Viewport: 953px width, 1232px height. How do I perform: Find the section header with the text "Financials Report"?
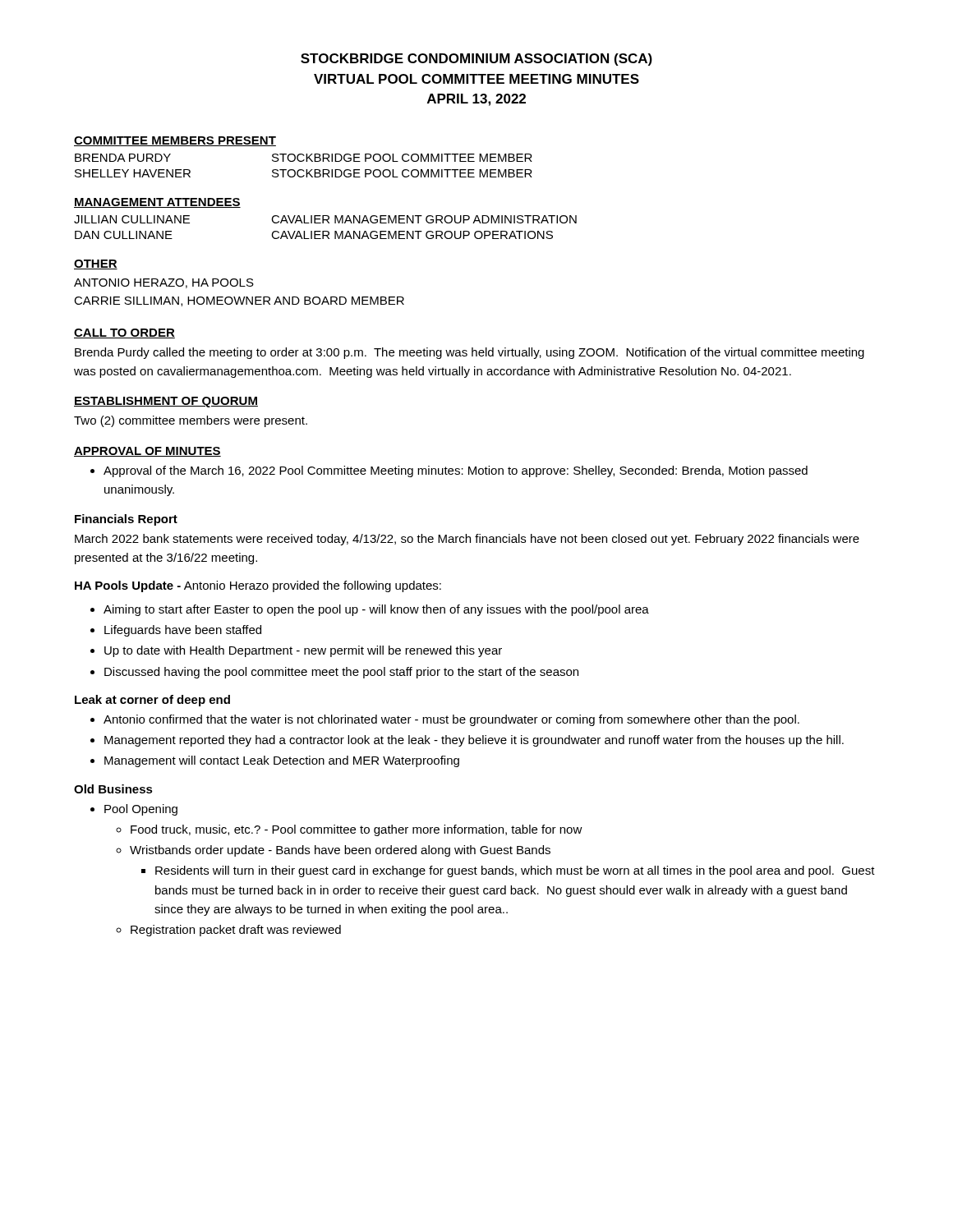click(x=126, y=519)
